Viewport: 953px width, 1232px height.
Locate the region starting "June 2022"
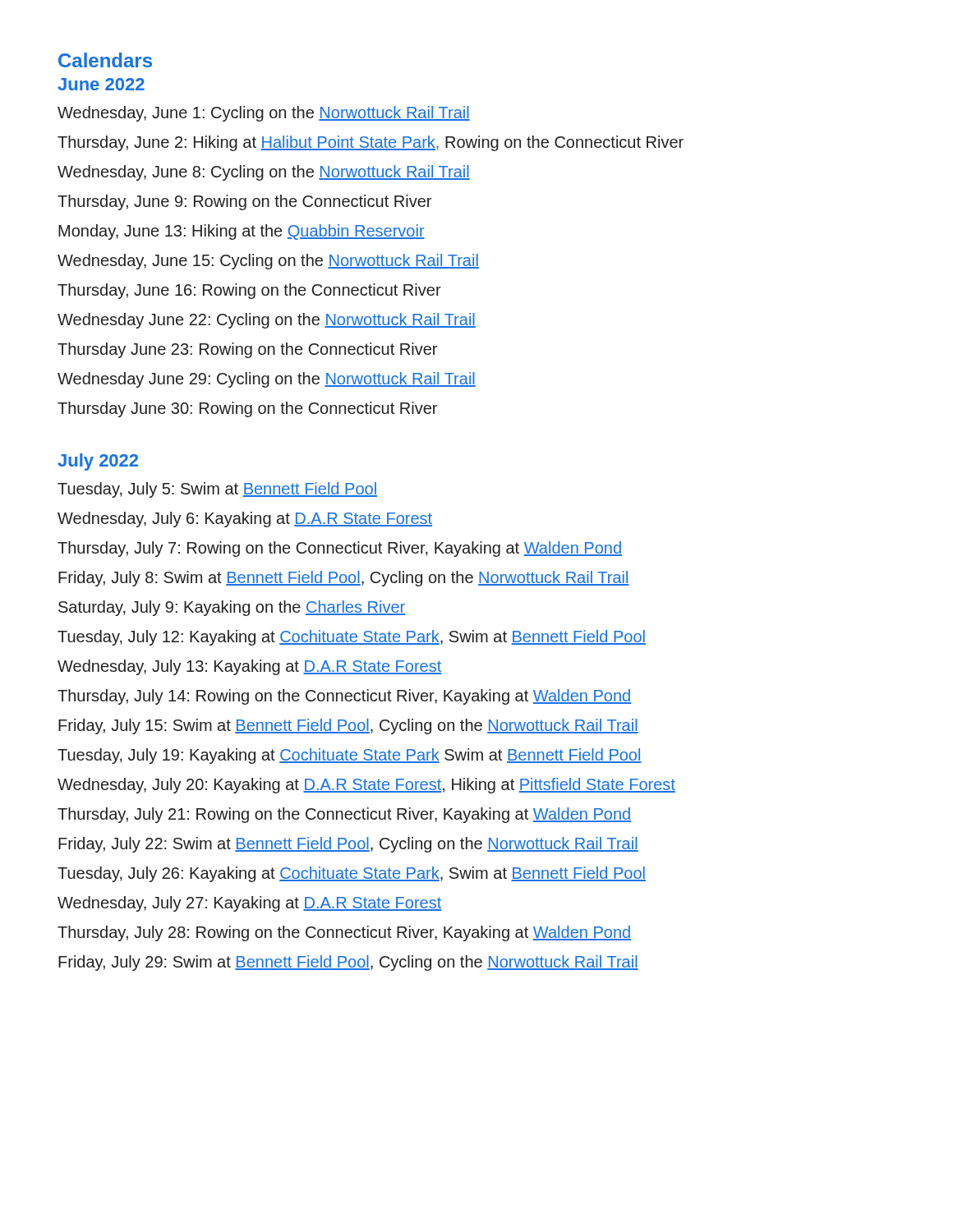pos(101,84)
